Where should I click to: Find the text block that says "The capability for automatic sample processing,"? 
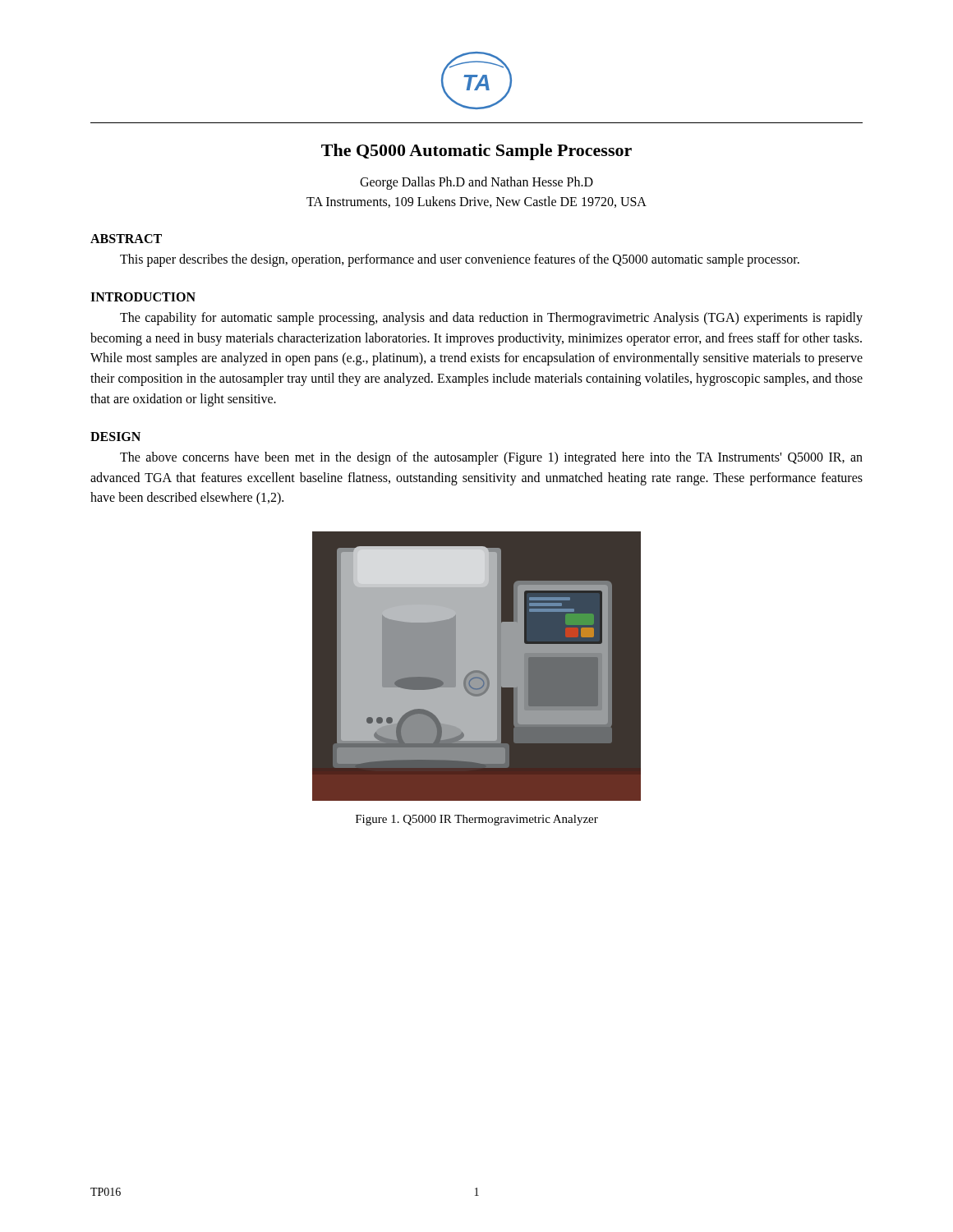[476, 358]
